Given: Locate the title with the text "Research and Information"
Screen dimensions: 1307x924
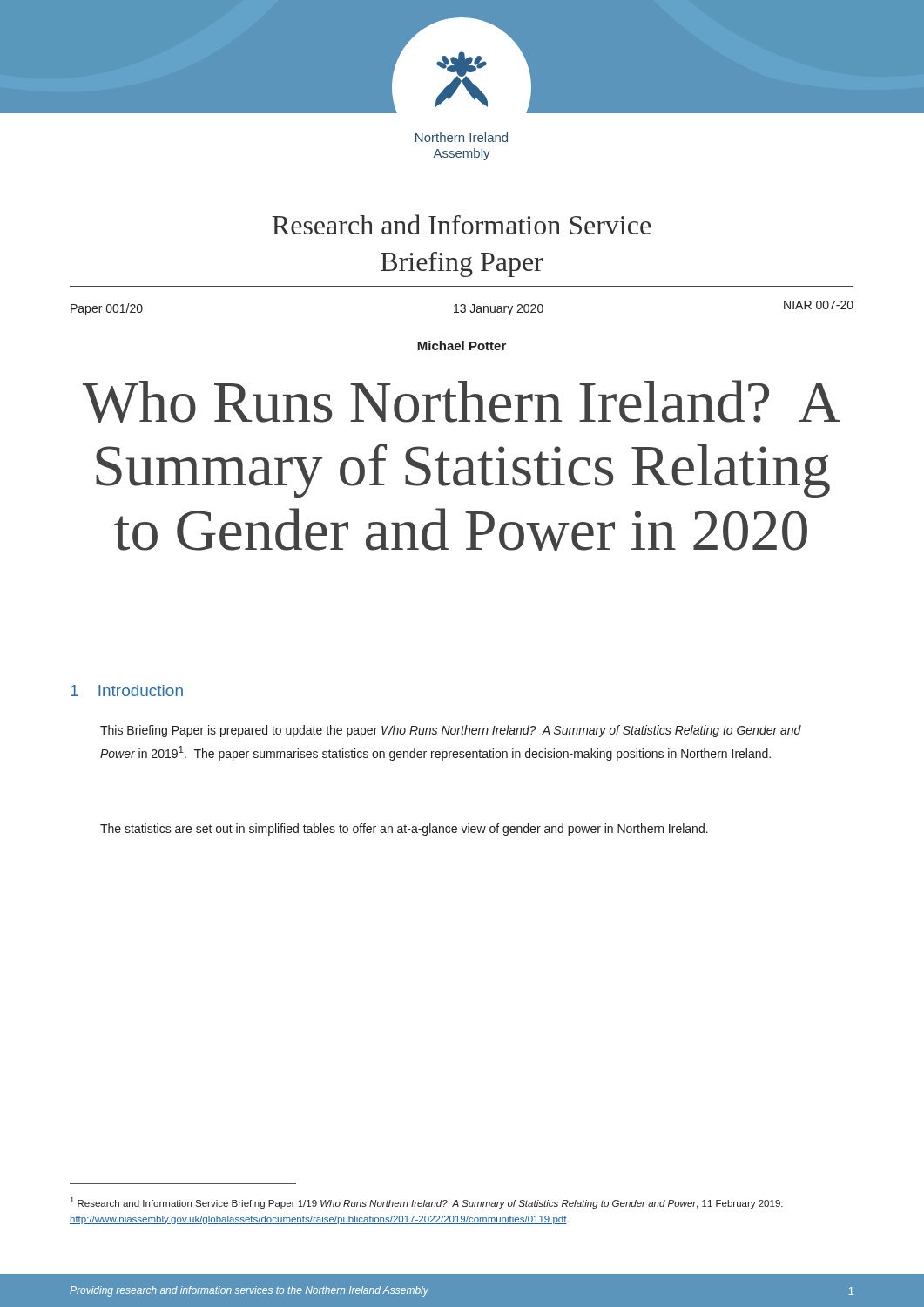Looking at the screenshot, I should pos(462,243).
